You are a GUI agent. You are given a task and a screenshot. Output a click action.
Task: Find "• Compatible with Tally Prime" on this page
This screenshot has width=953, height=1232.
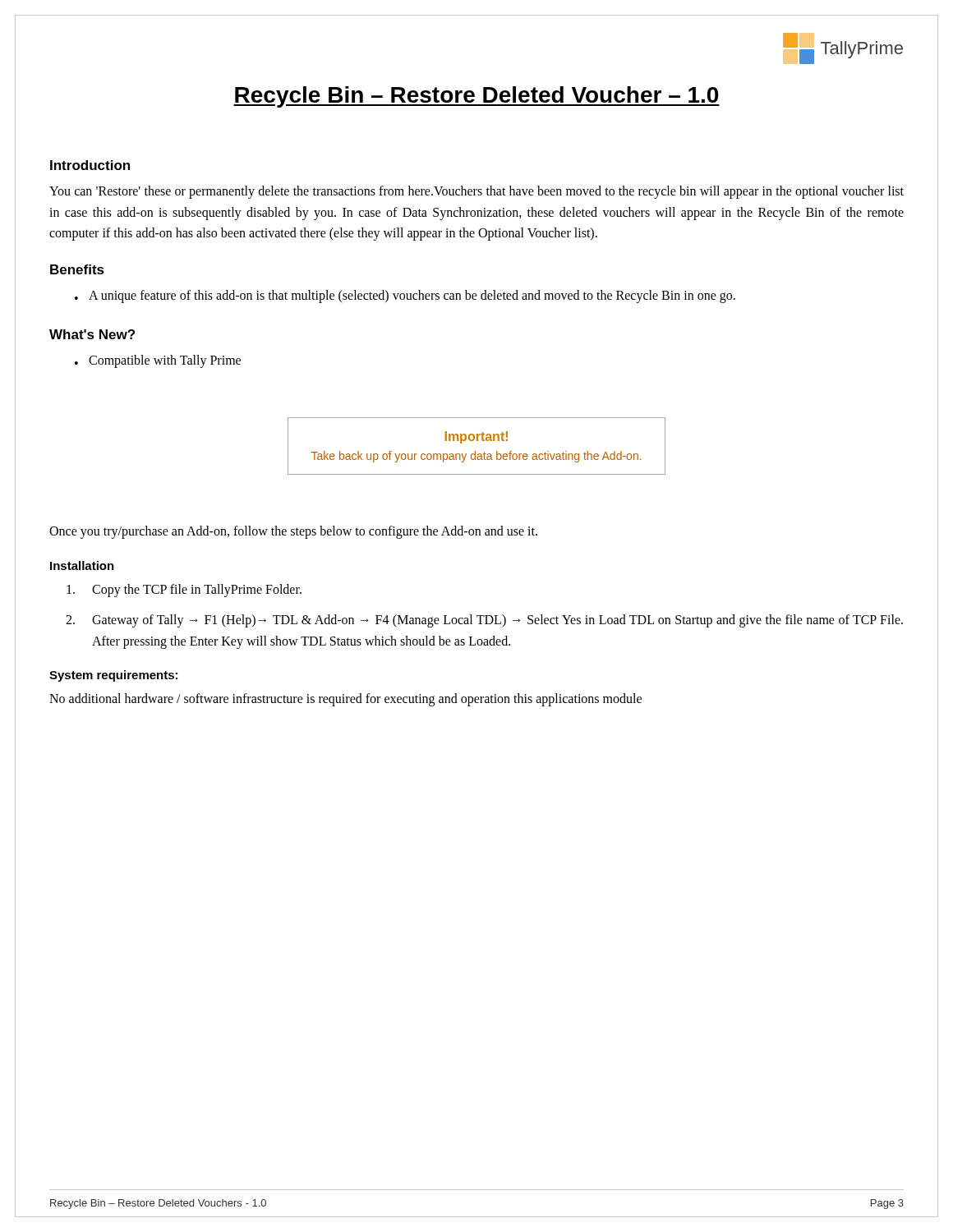[x=158, y=362]
